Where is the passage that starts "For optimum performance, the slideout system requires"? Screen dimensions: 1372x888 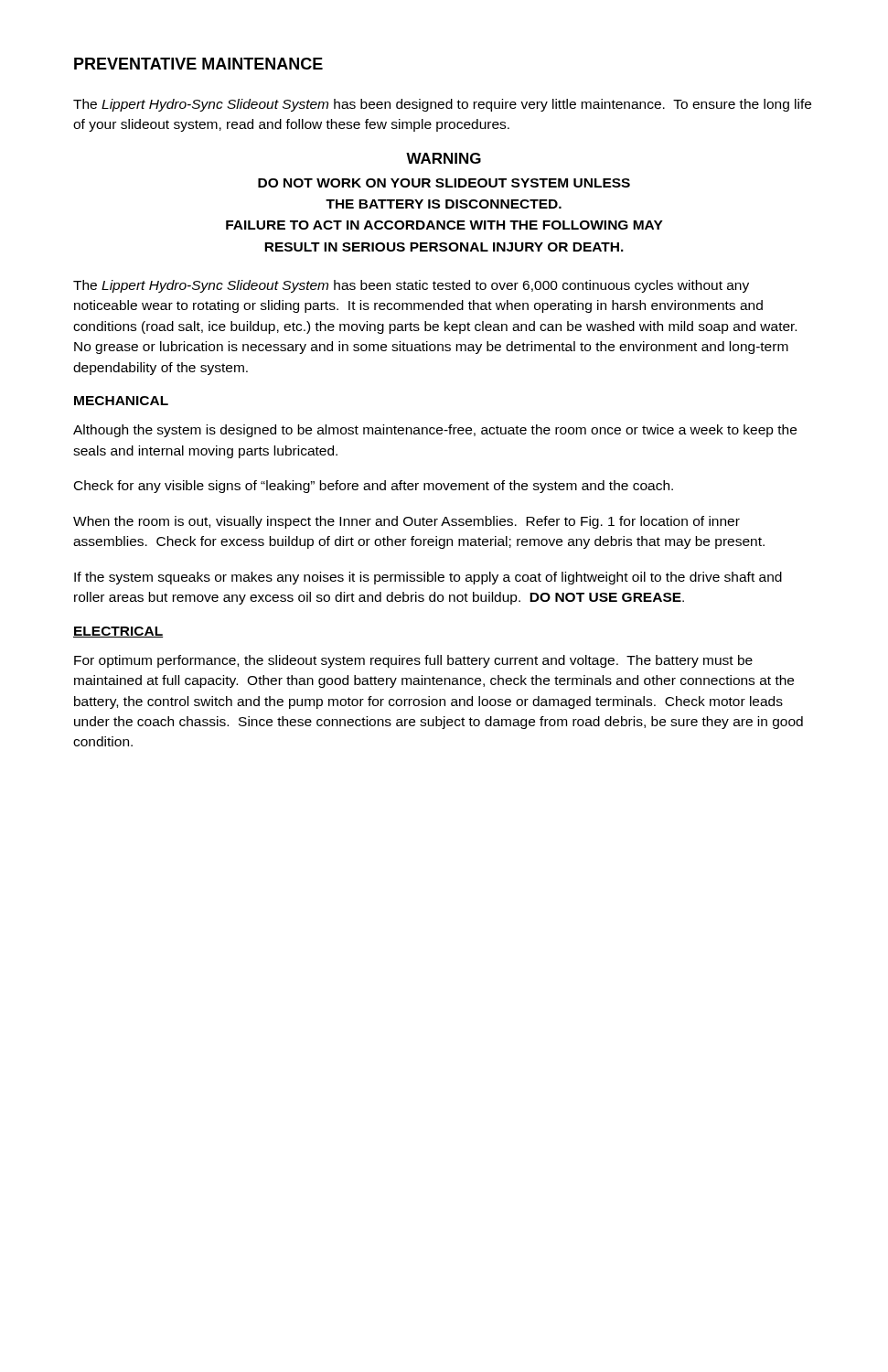point(438,701)
